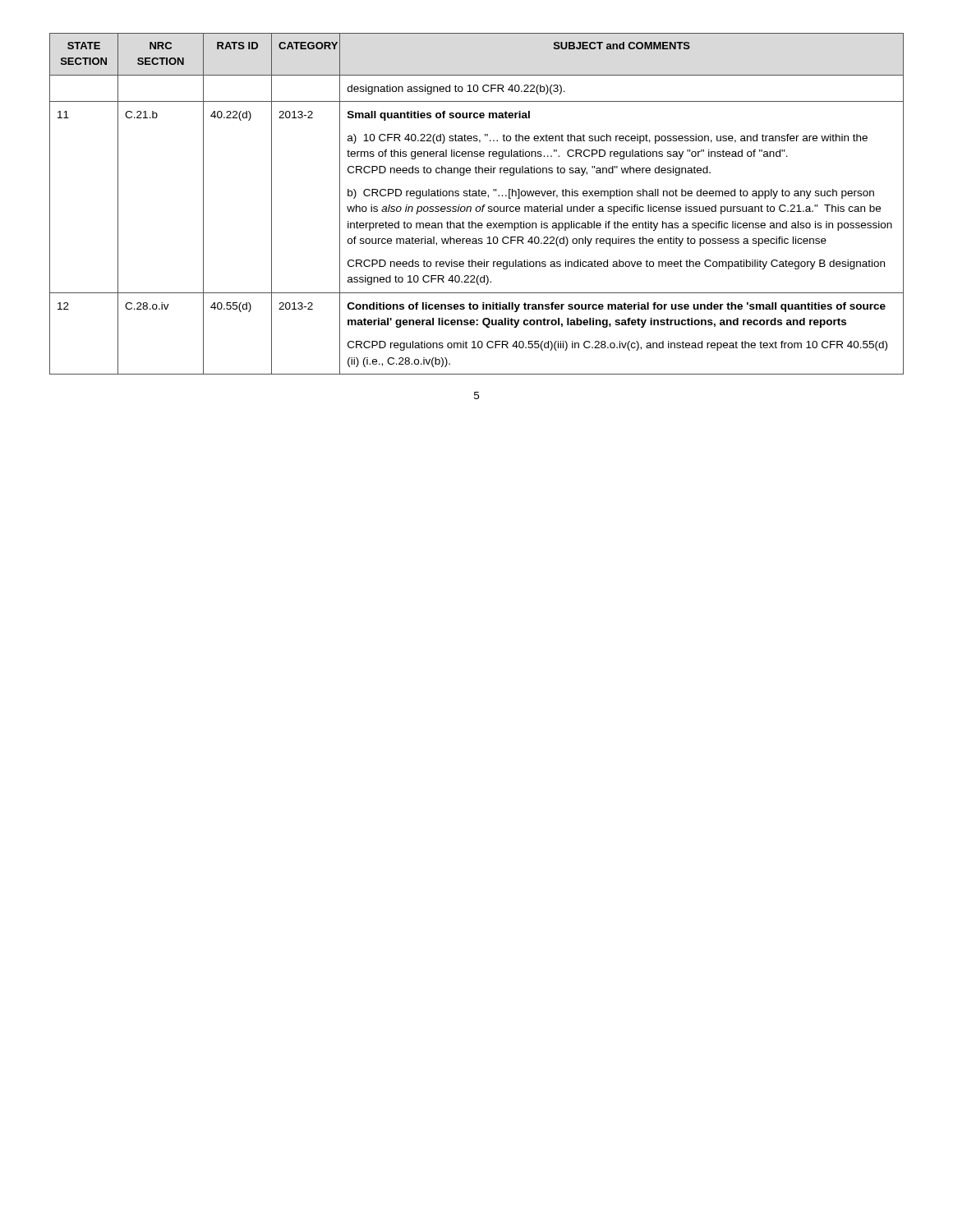Select a table

[x=476, y=204]
